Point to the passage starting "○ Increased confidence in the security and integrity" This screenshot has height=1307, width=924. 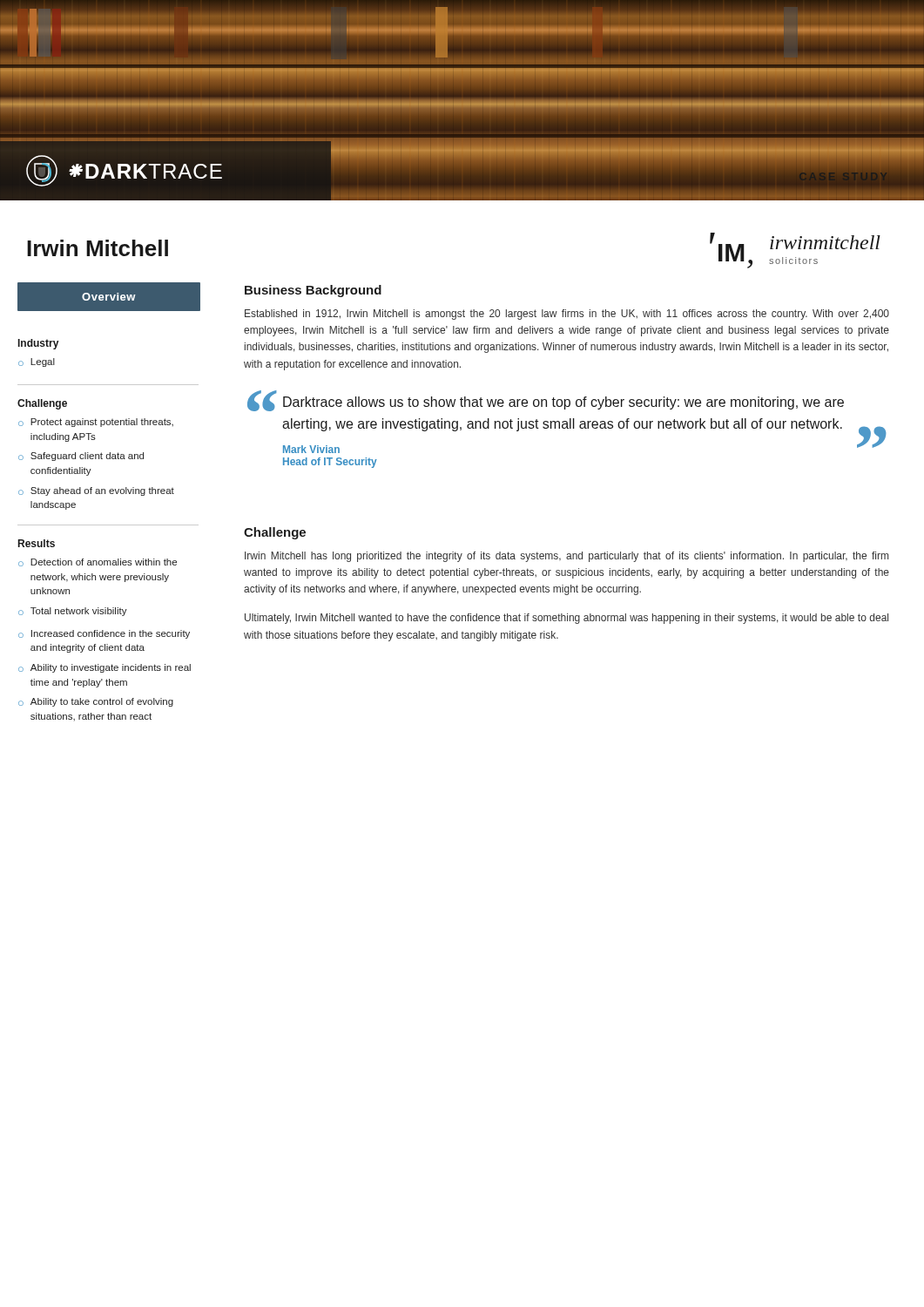(108, 641)
